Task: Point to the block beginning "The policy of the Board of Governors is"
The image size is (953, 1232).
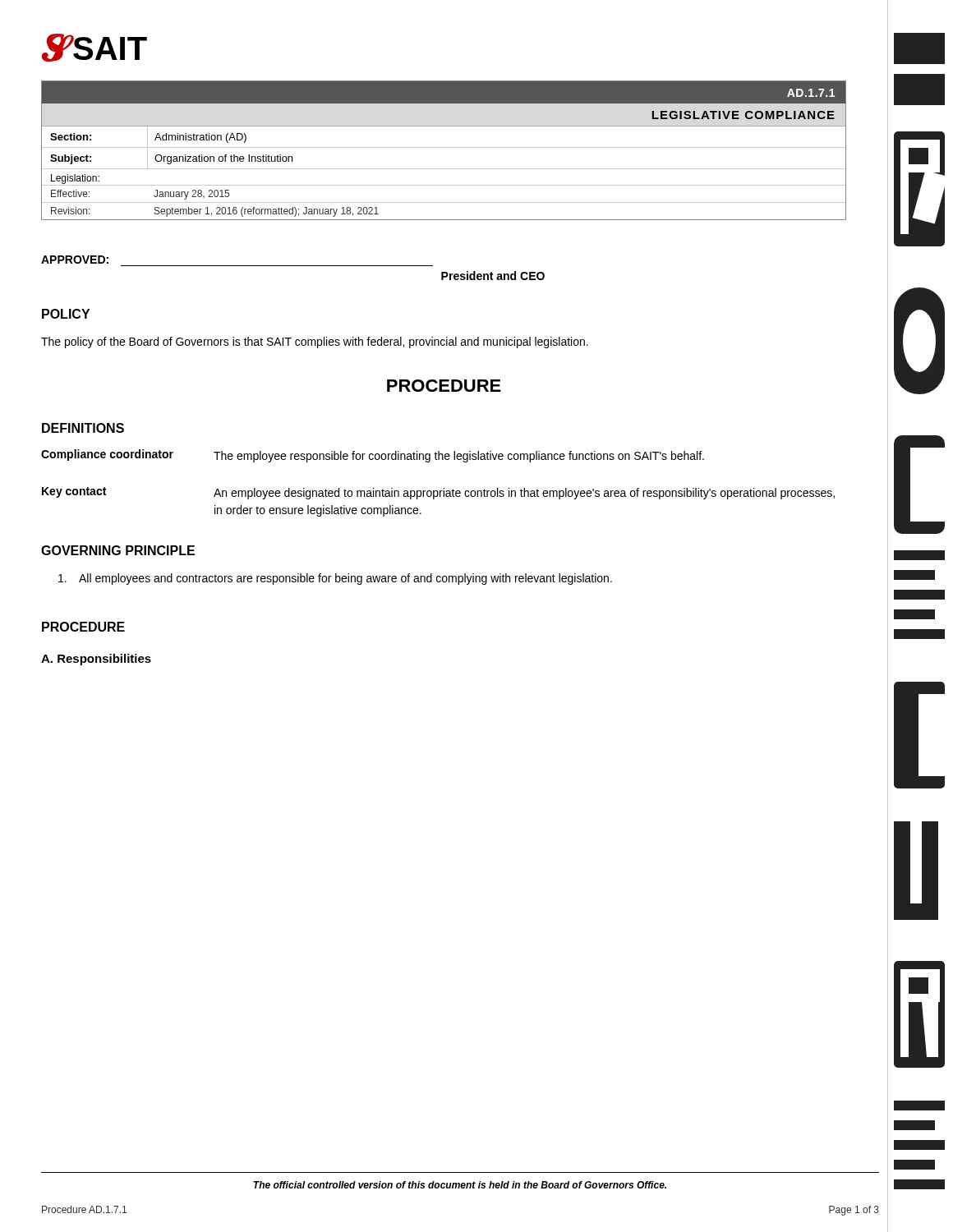Action: pos(315,342)
